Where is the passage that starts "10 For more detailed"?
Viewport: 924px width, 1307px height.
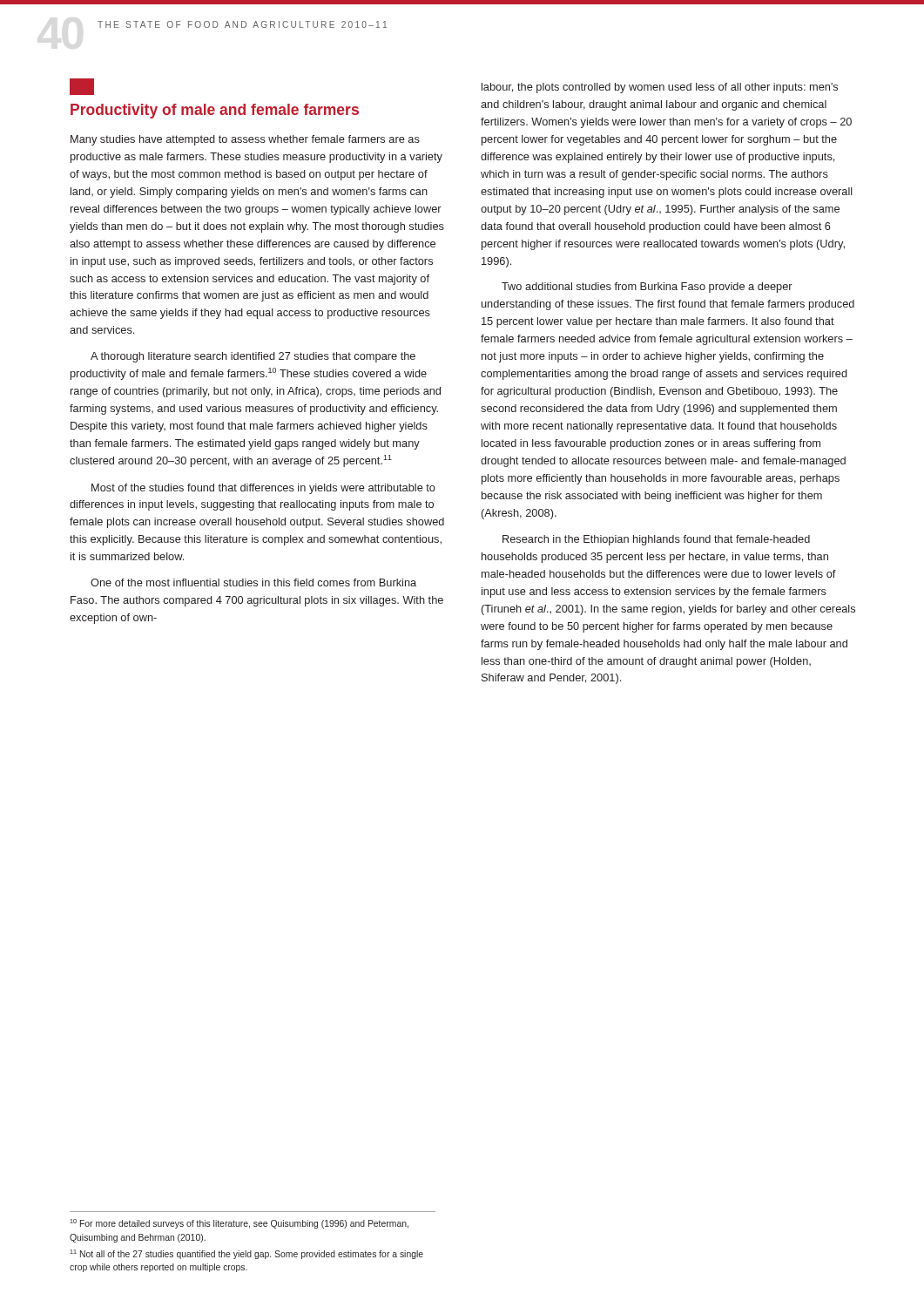pos(253,1246)
